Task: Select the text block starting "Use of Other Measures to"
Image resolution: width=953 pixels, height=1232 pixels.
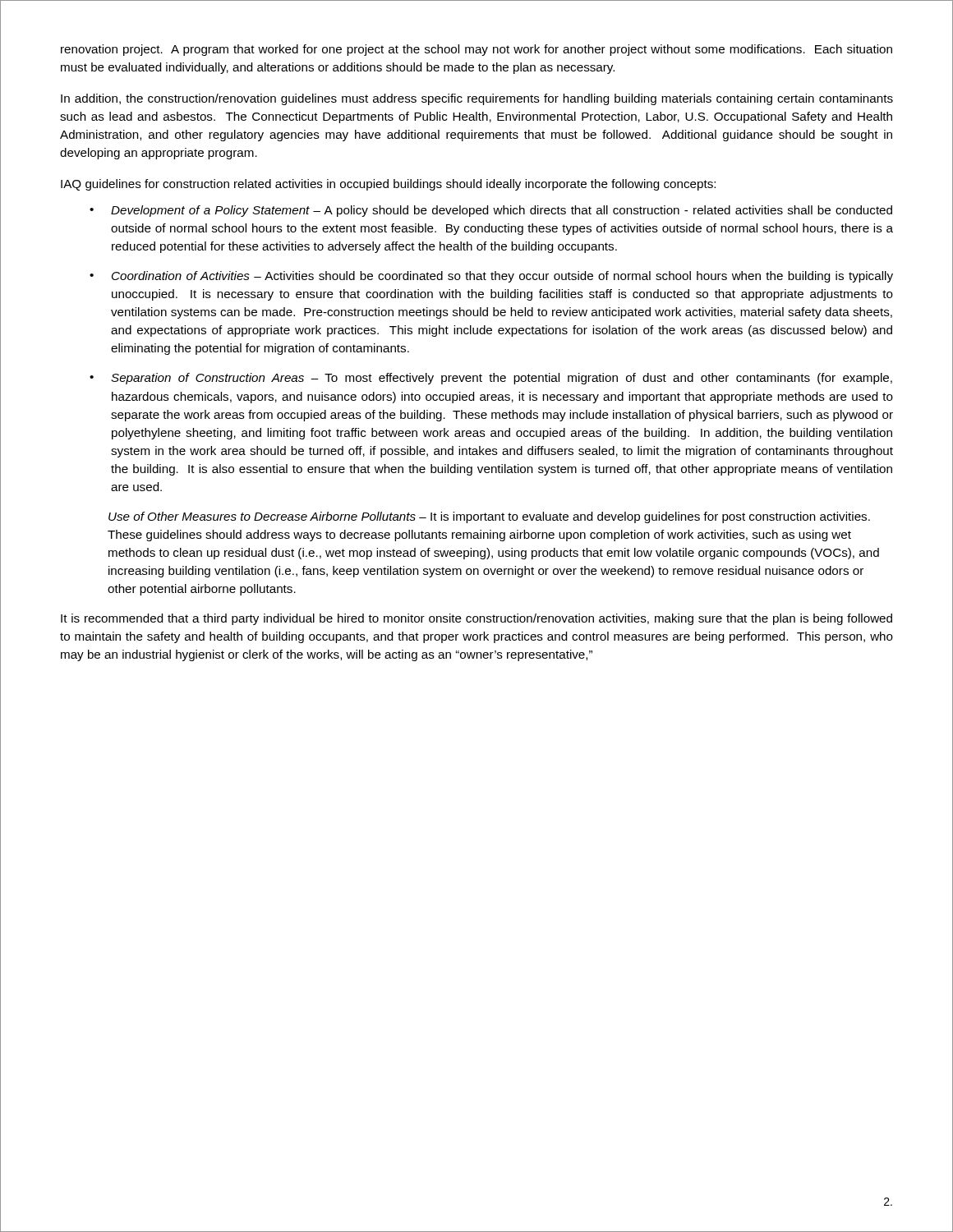Action: [x=494, y=552]
